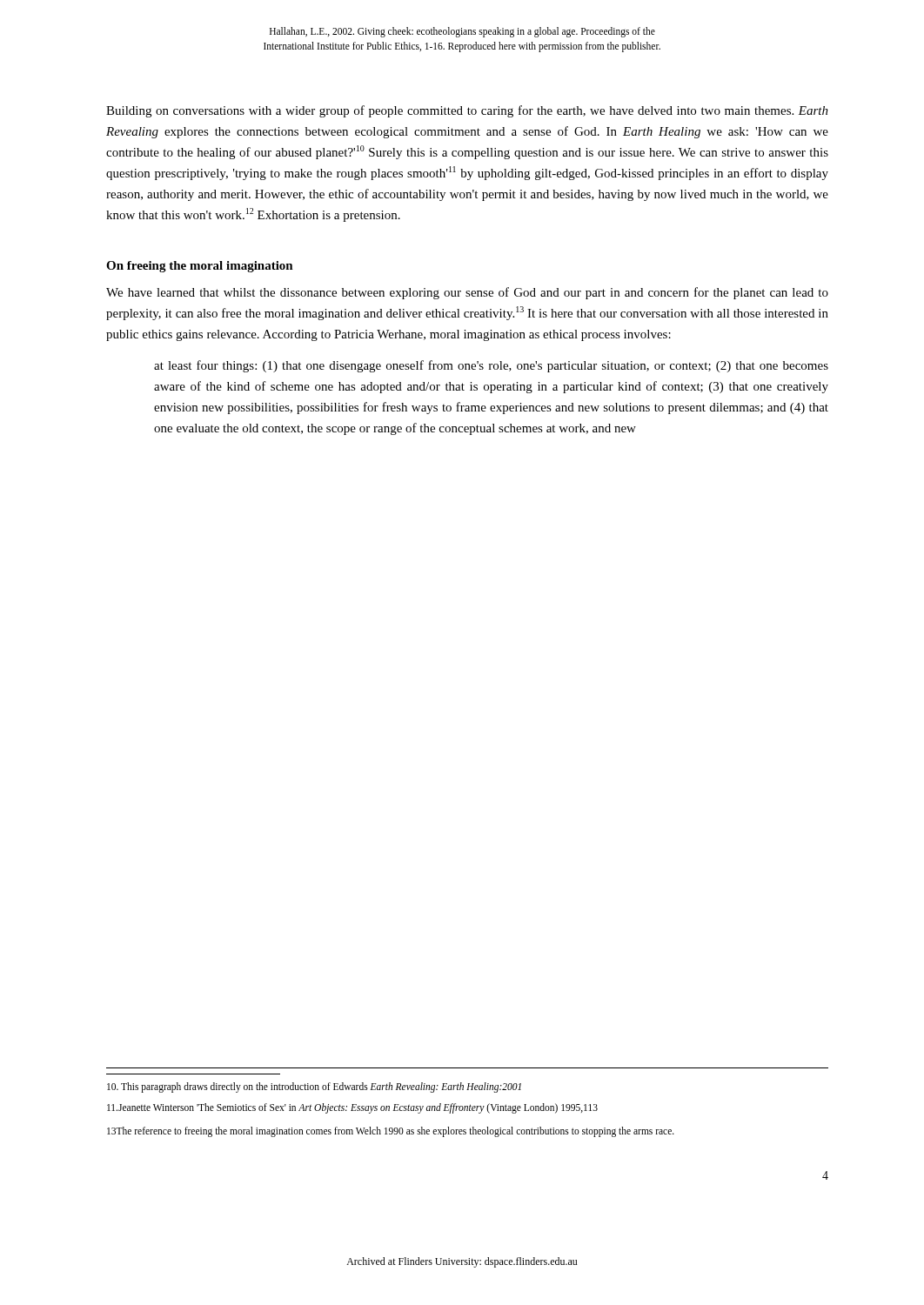Select the region starting "We have learned that whilst"
Viewport: 924px width, 1305px height.
467,313
